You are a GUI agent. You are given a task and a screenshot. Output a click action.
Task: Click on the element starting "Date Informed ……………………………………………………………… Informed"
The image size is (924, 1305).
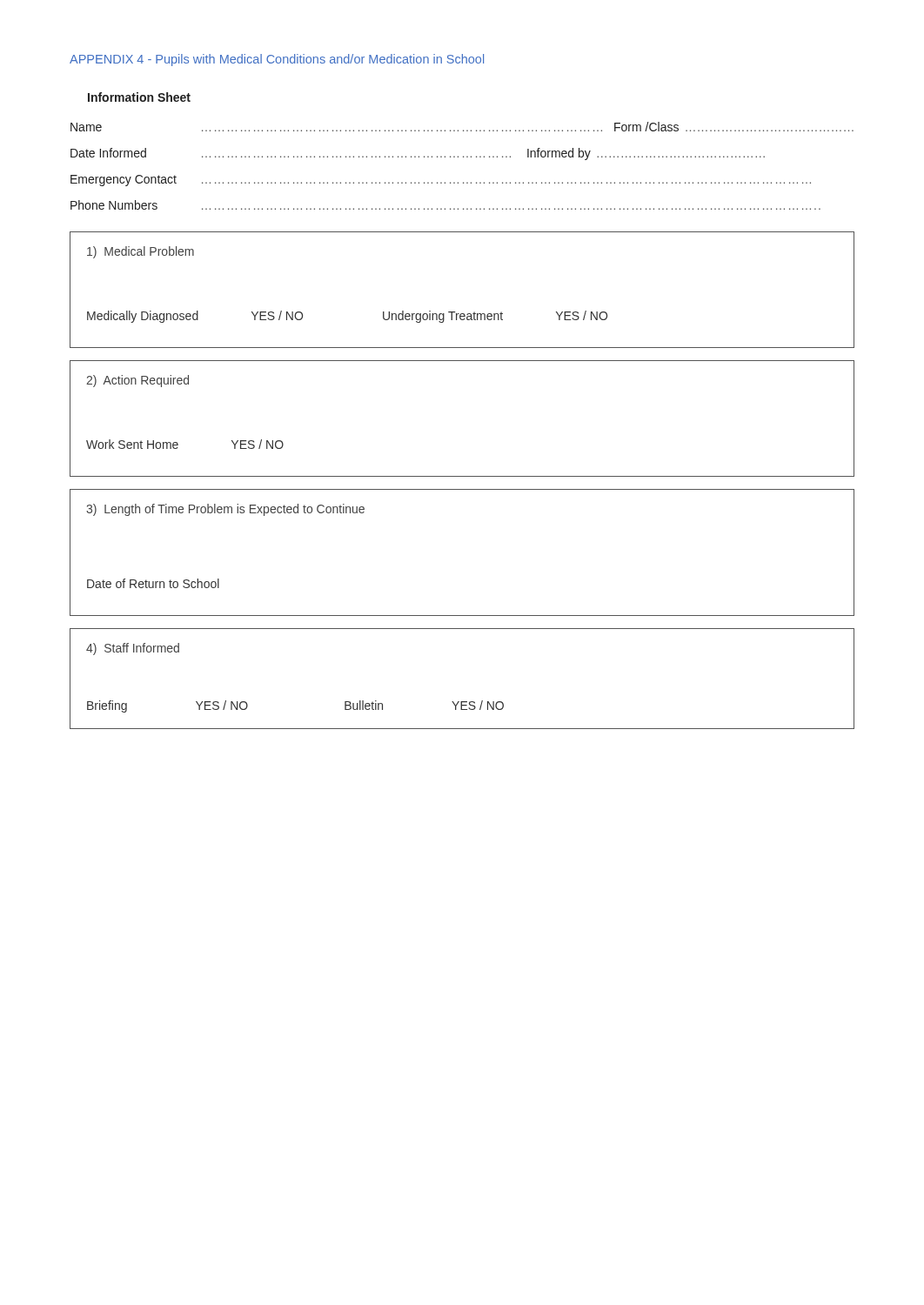tap(462, 153)
